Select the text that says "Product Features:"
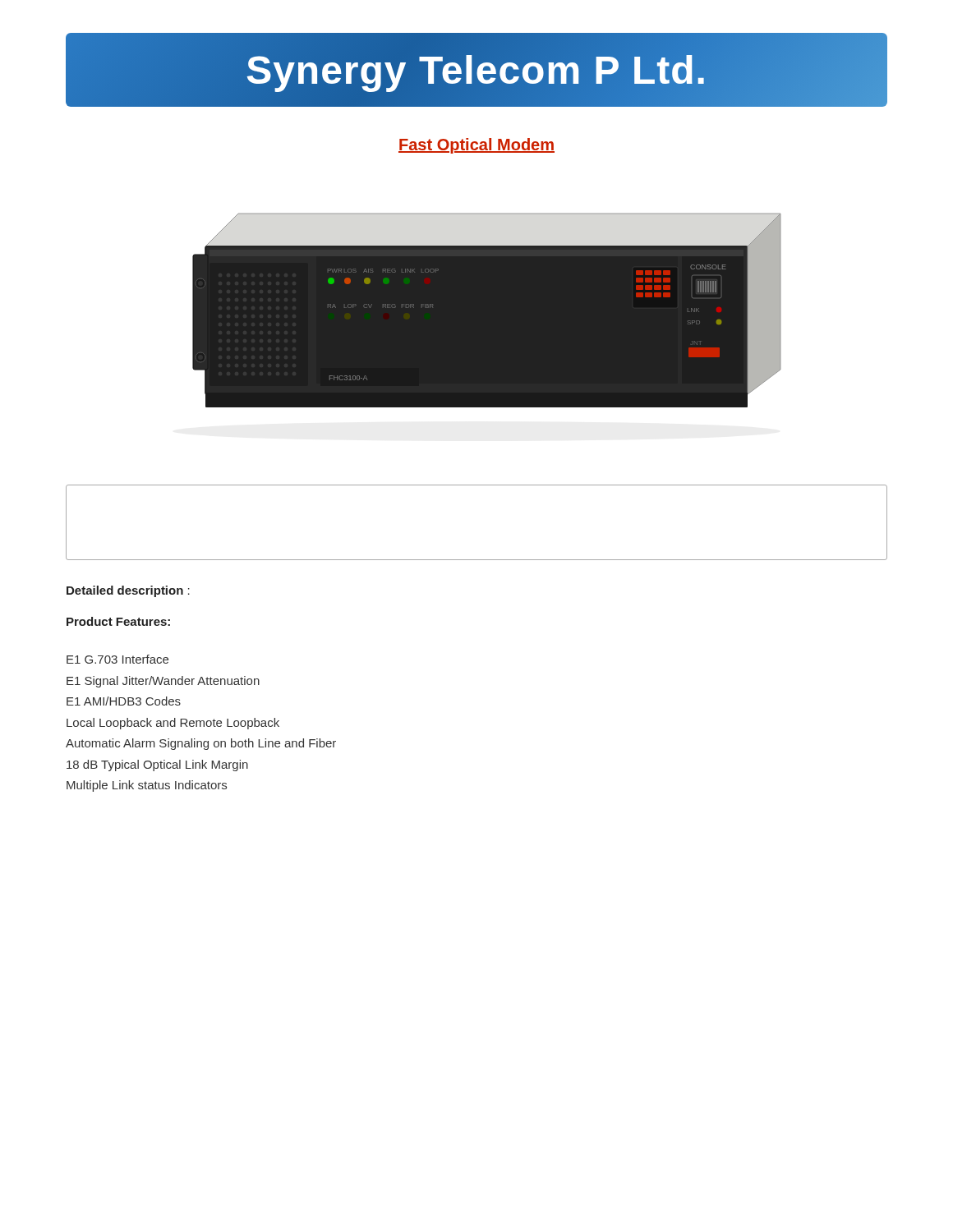 point(118,621)
